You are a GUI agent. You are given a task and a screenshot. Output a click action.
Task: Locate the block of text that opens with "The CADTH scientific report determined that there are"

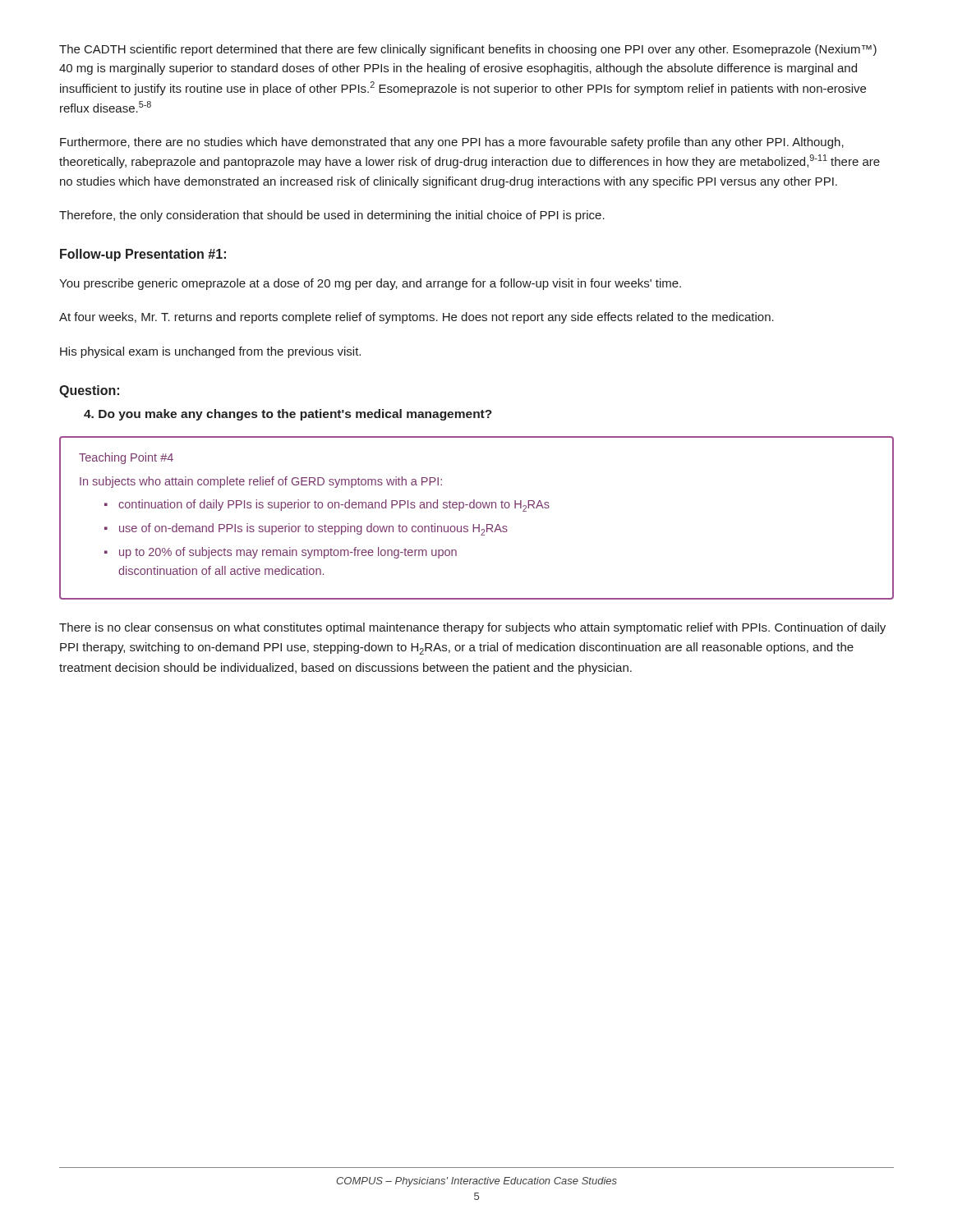coord(468,78)
